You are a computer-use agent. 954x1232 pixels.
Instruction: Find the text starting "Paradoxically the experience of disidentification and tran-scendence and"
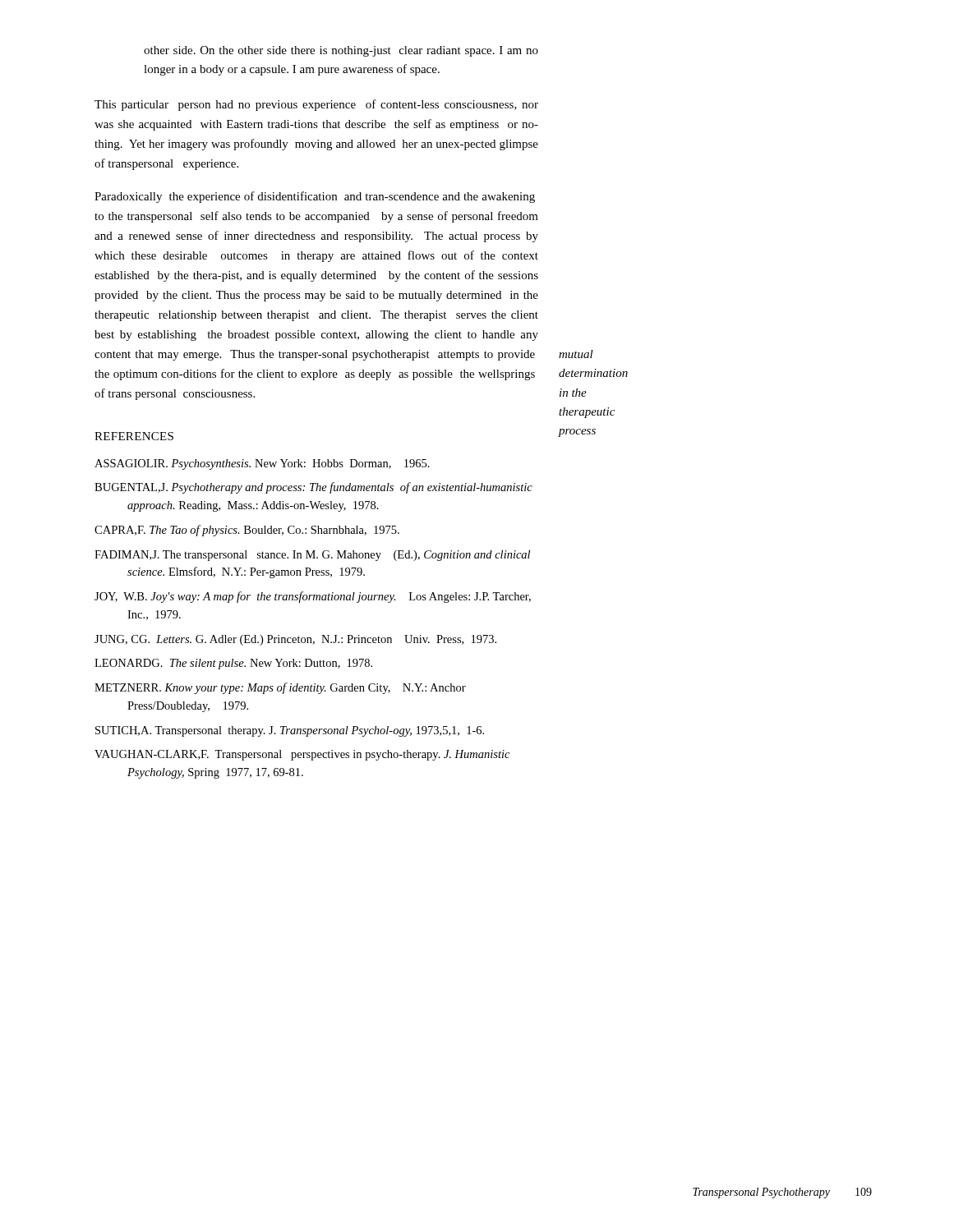tap(316, 294)
